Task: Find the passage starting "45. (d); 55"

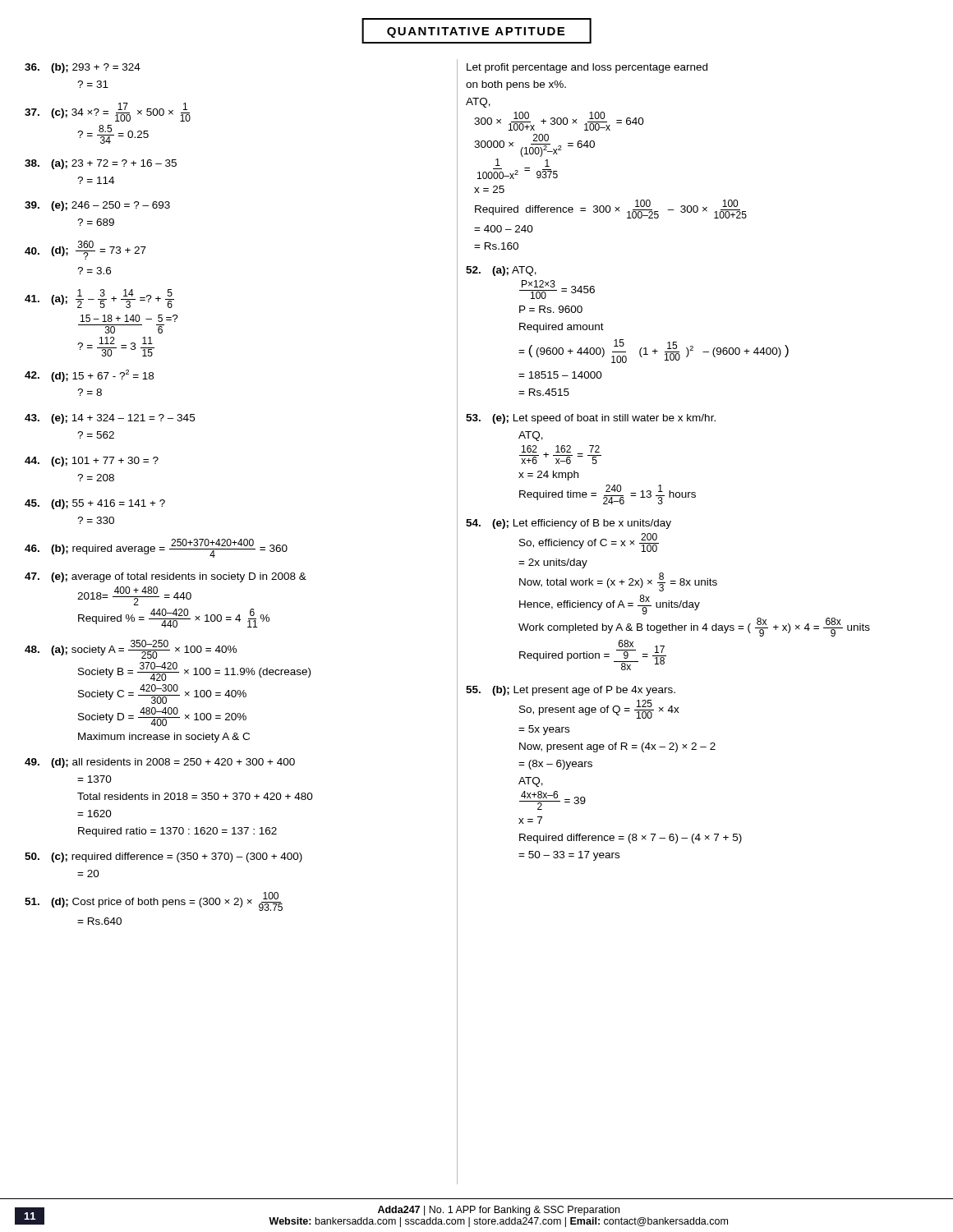Action: tap(95, 504)
